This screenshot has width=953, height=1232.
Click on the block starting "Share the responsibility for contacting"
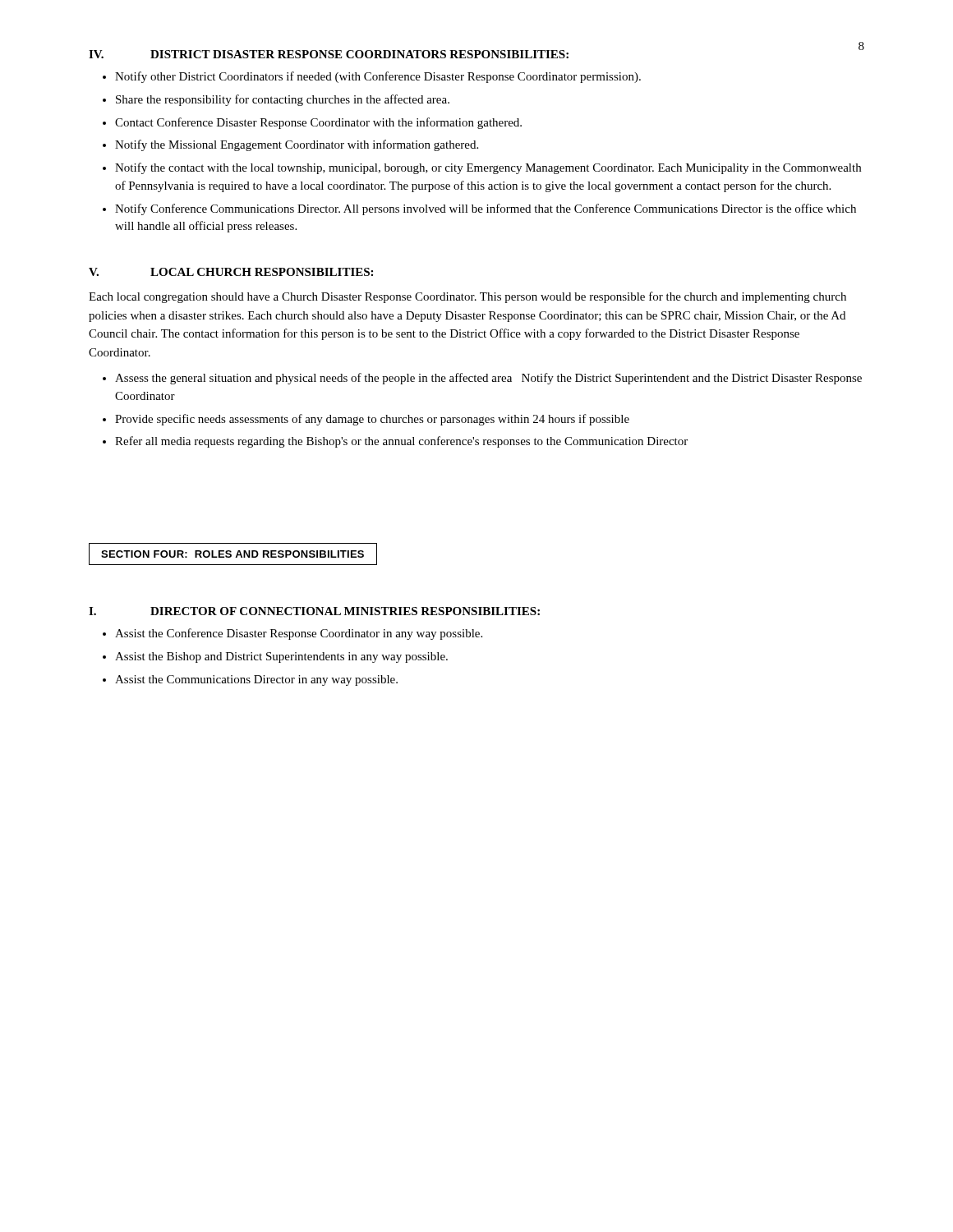[283, 99]
